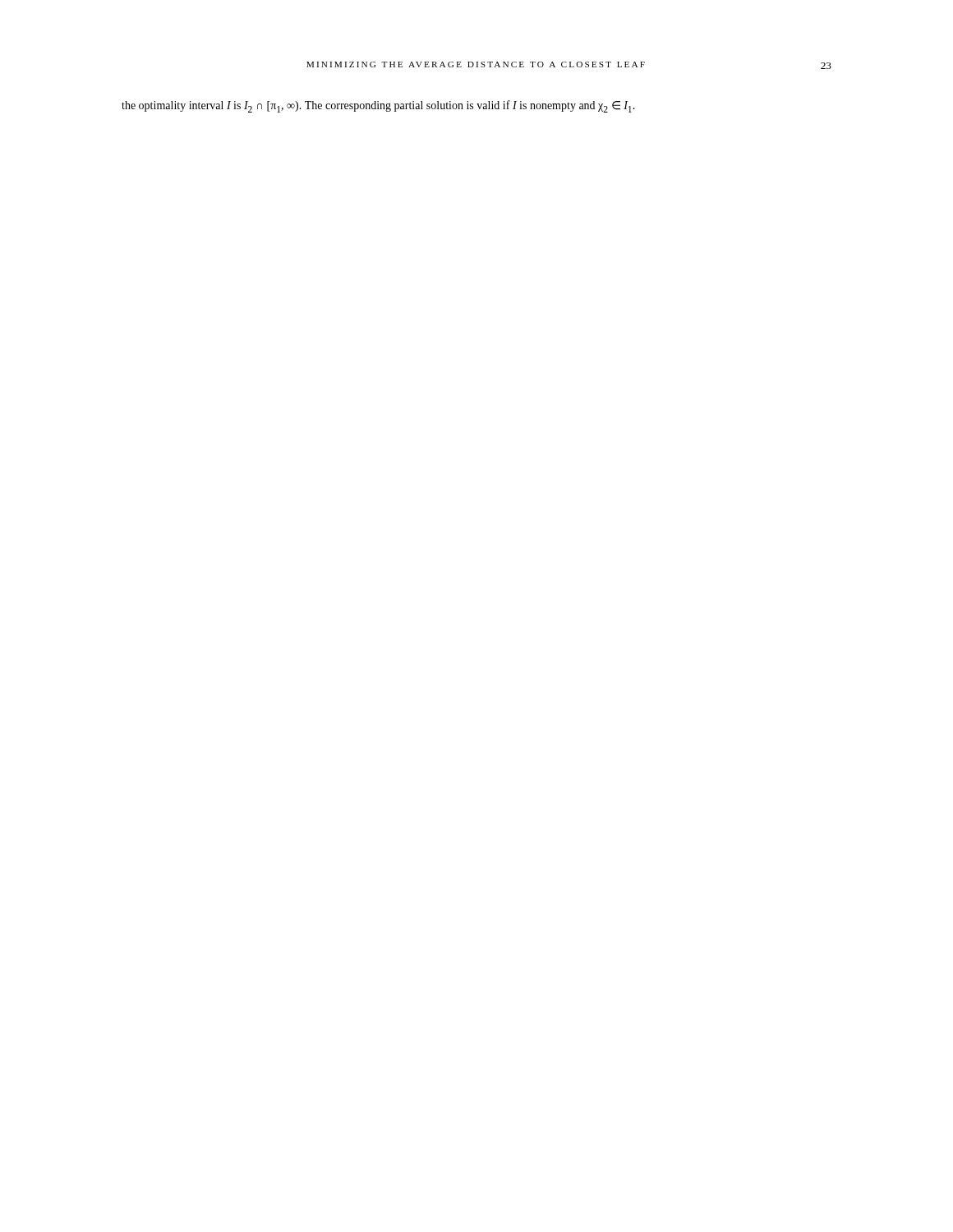Point to the block beginning "the optimality interval I is I2"
This screenshot has width=953, height=1232.
click(x=378, y=107)
